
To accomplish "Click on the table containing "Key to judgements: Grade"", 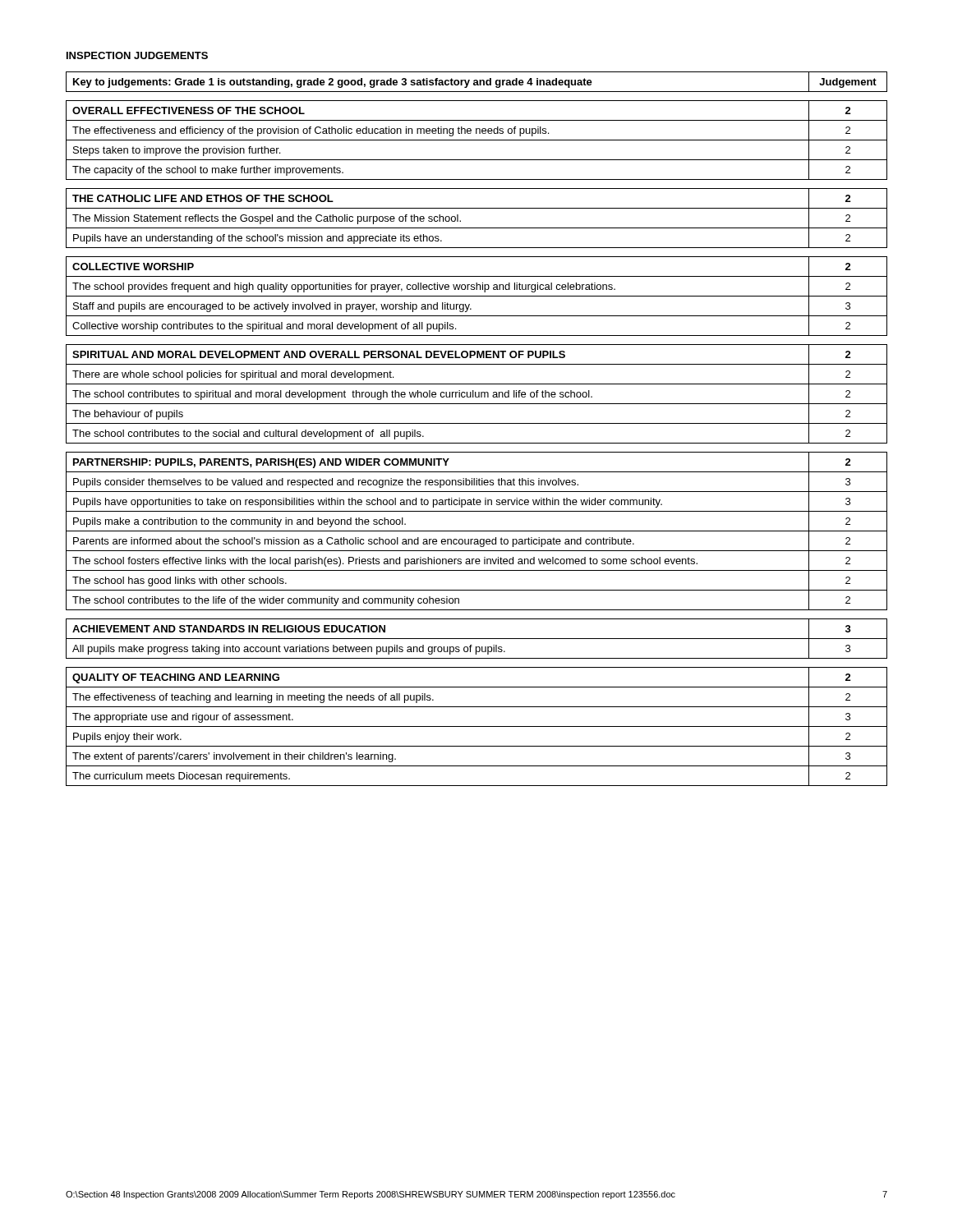I will pyautogui.click(x=476, y=82).
